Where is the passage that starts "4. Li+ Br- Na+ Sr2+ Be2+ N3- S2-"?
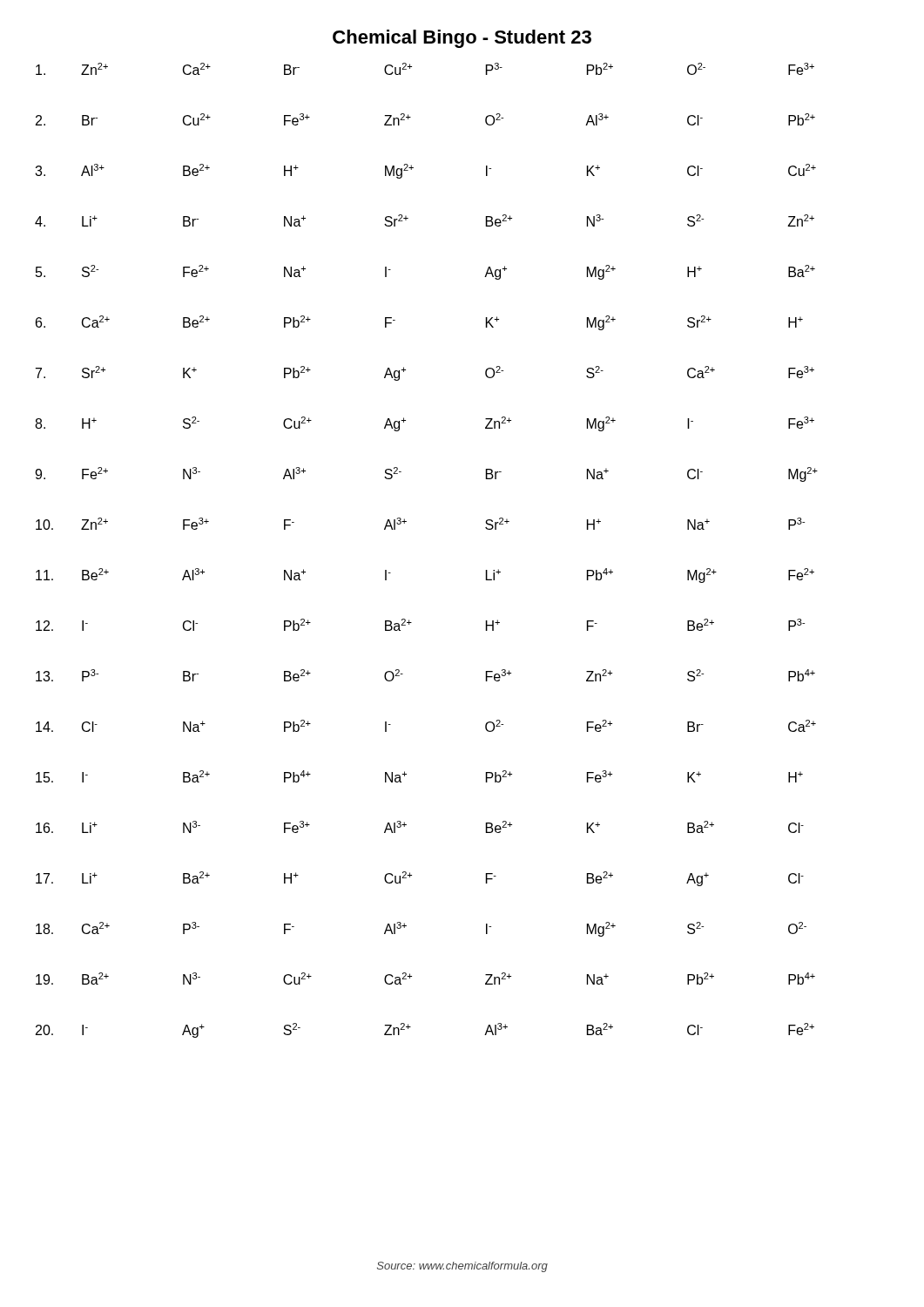Image resolution: width=924 pixels, height=1307 pixels. coord(90,220)
